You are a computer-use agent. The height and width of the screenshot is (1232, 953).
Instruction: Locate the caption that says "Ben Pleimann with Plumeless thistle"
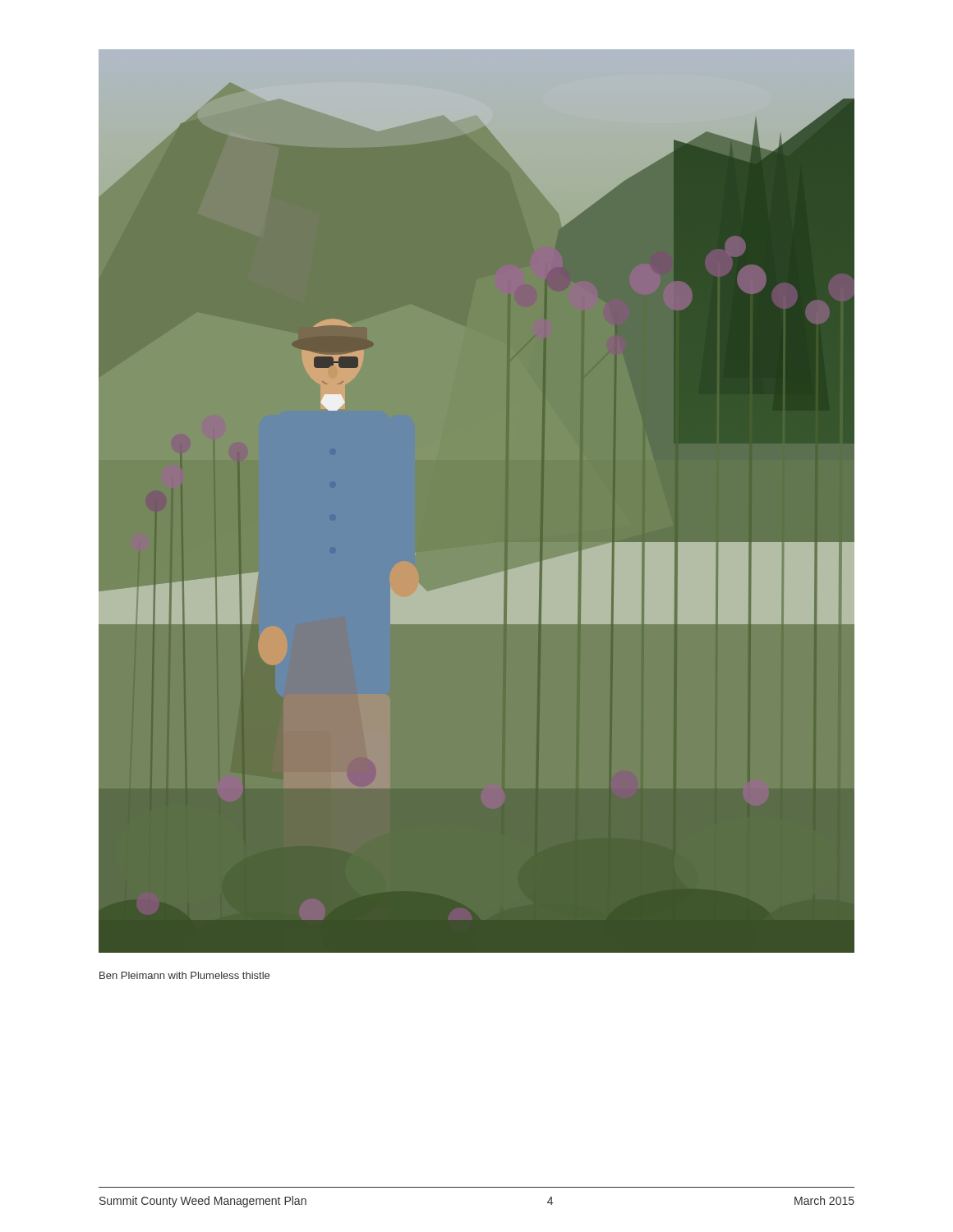[x=184, y=975]
